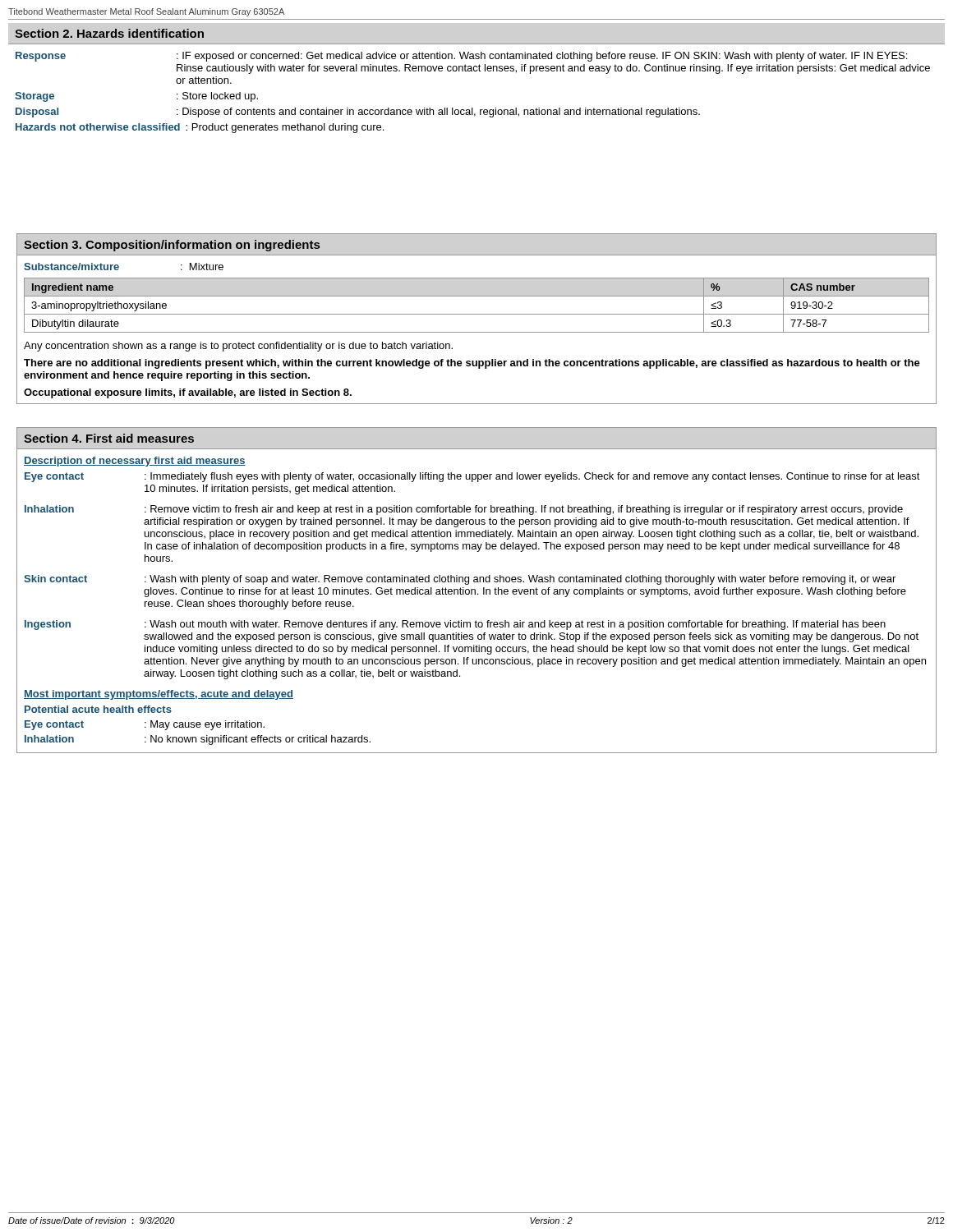953x1232 pixels.
Task: Click on the passage starting "Hazards not otherwise classified"
Action: tap(476, 127)
